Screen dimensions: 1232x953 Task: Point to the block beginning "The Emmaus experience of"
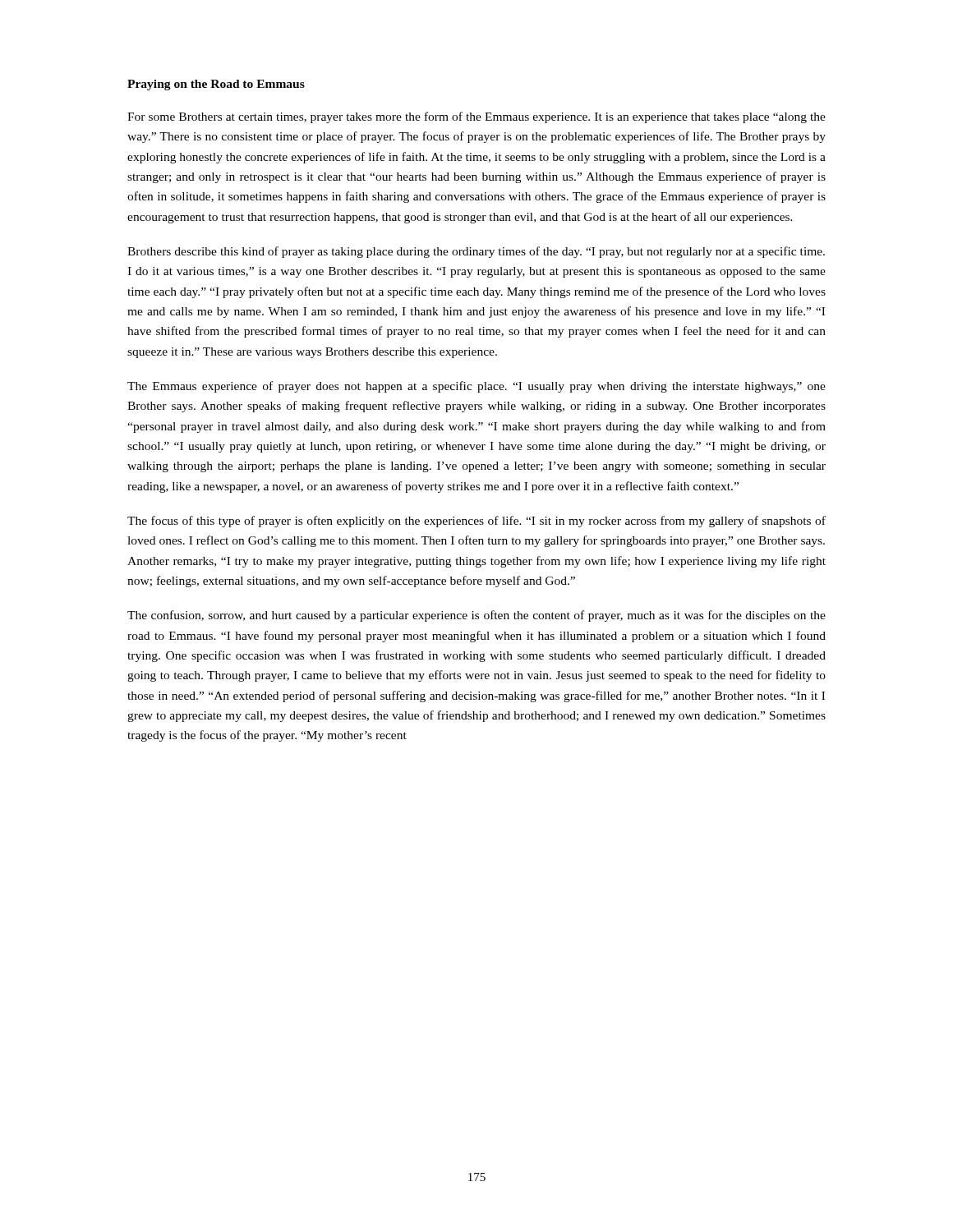476,436
